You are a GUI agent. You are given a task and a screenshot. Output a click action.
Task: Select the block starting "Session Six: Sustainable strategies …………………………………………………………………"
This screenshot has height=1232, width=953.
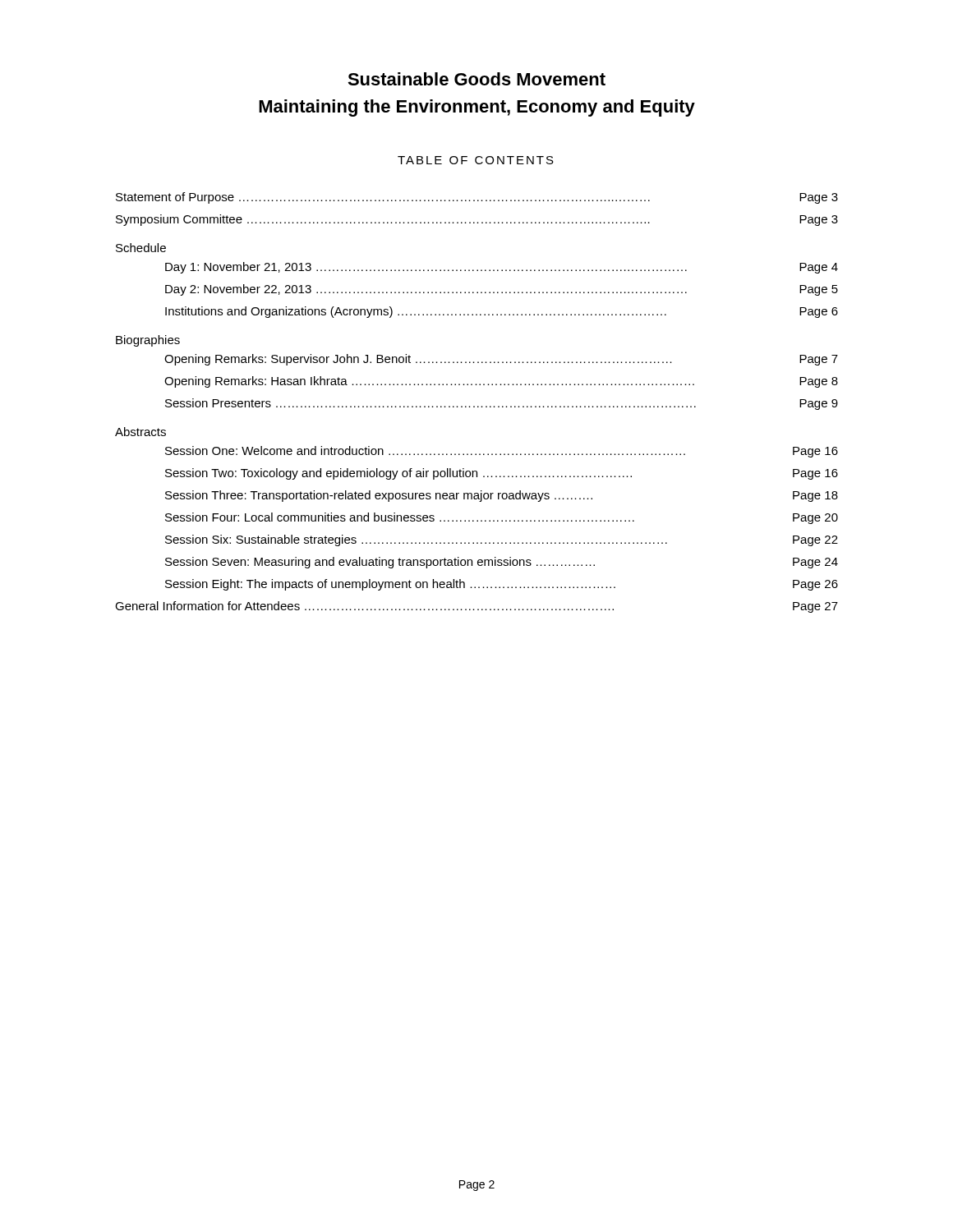[x=501, y=539]
